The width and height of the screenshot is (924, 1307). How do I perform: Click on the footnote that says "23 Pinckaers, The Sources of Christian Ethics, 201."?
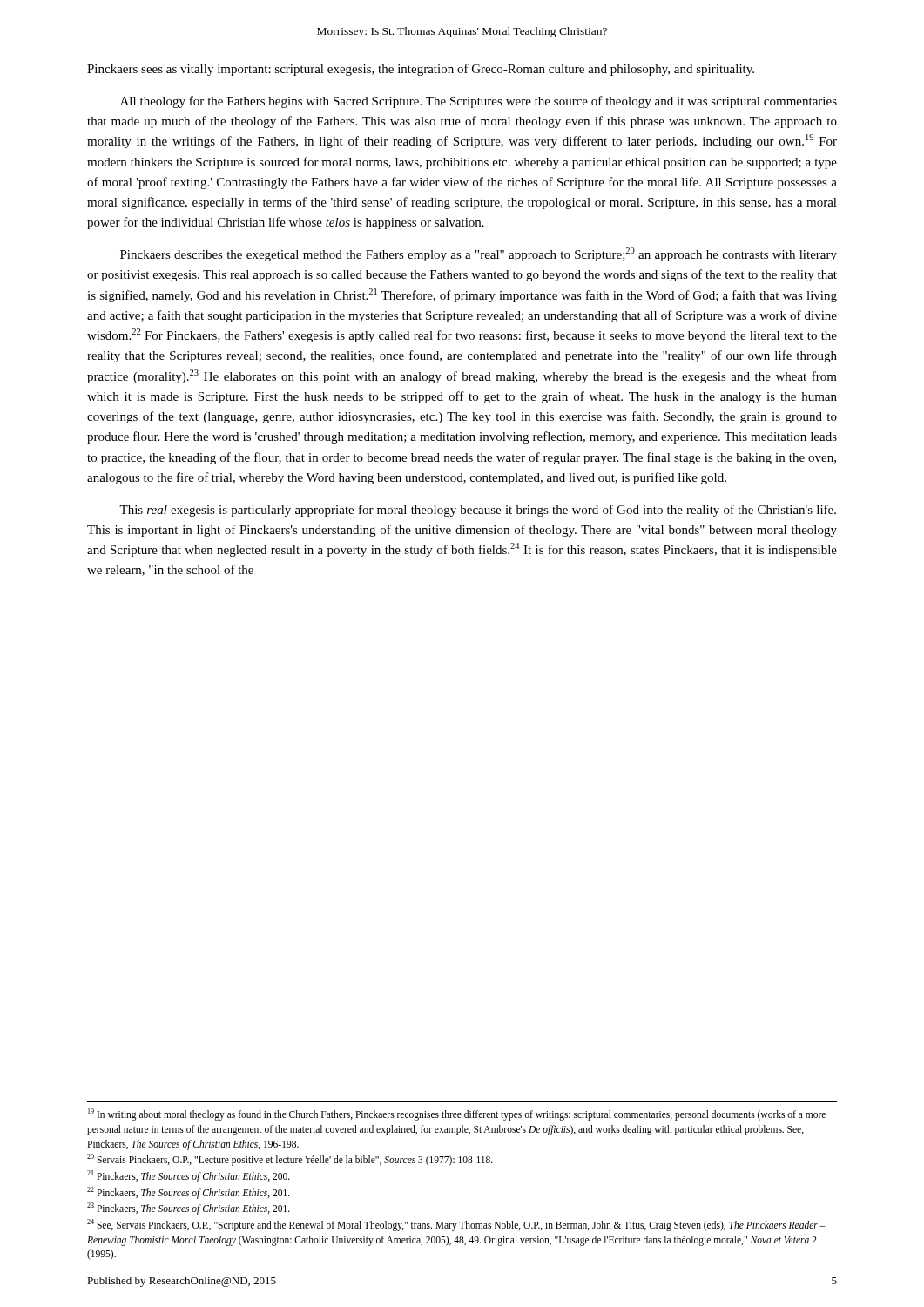(x=189, y=1208)
